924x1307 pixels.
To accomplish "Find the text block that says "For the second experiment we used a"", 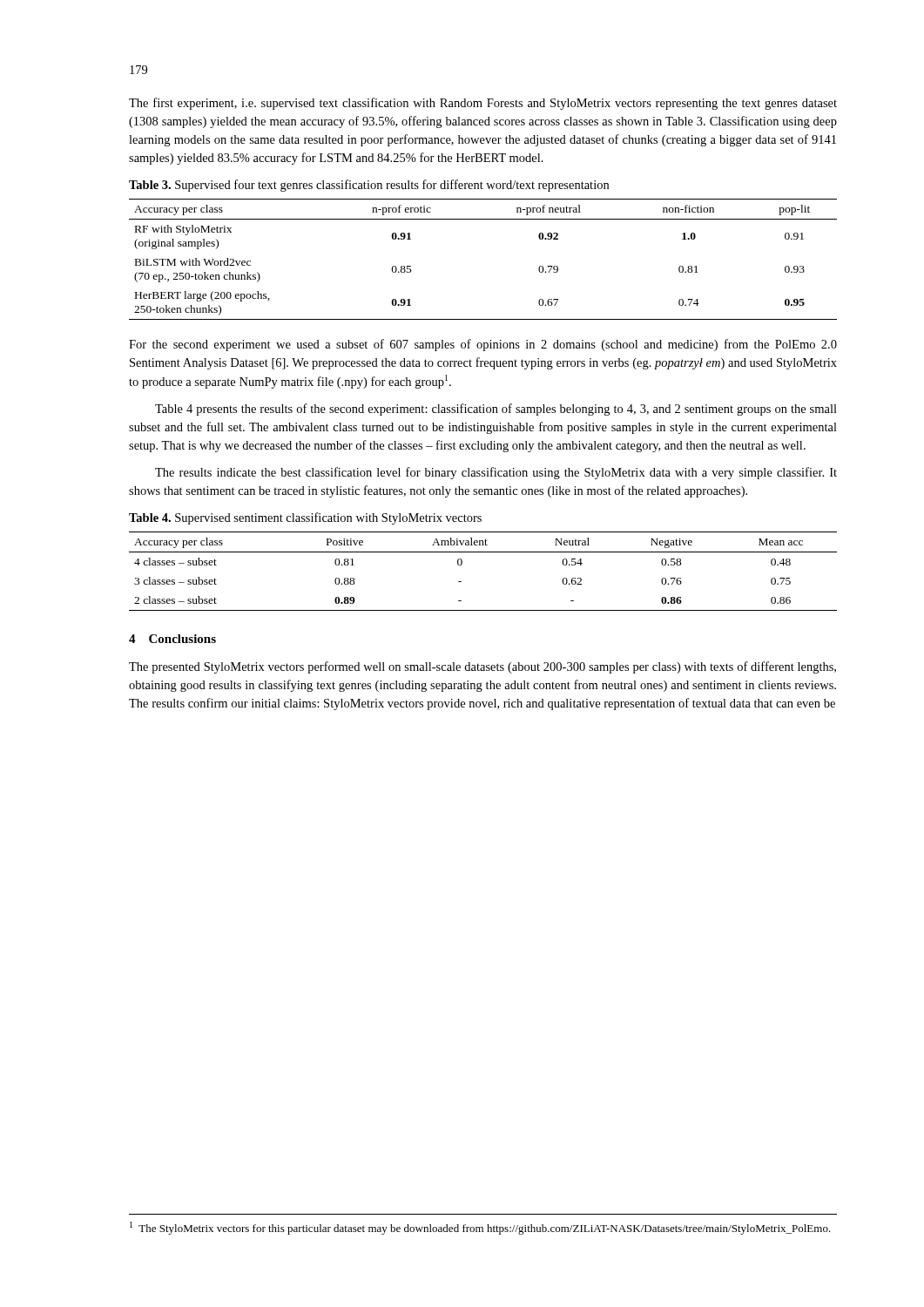I will pos(483,363).
